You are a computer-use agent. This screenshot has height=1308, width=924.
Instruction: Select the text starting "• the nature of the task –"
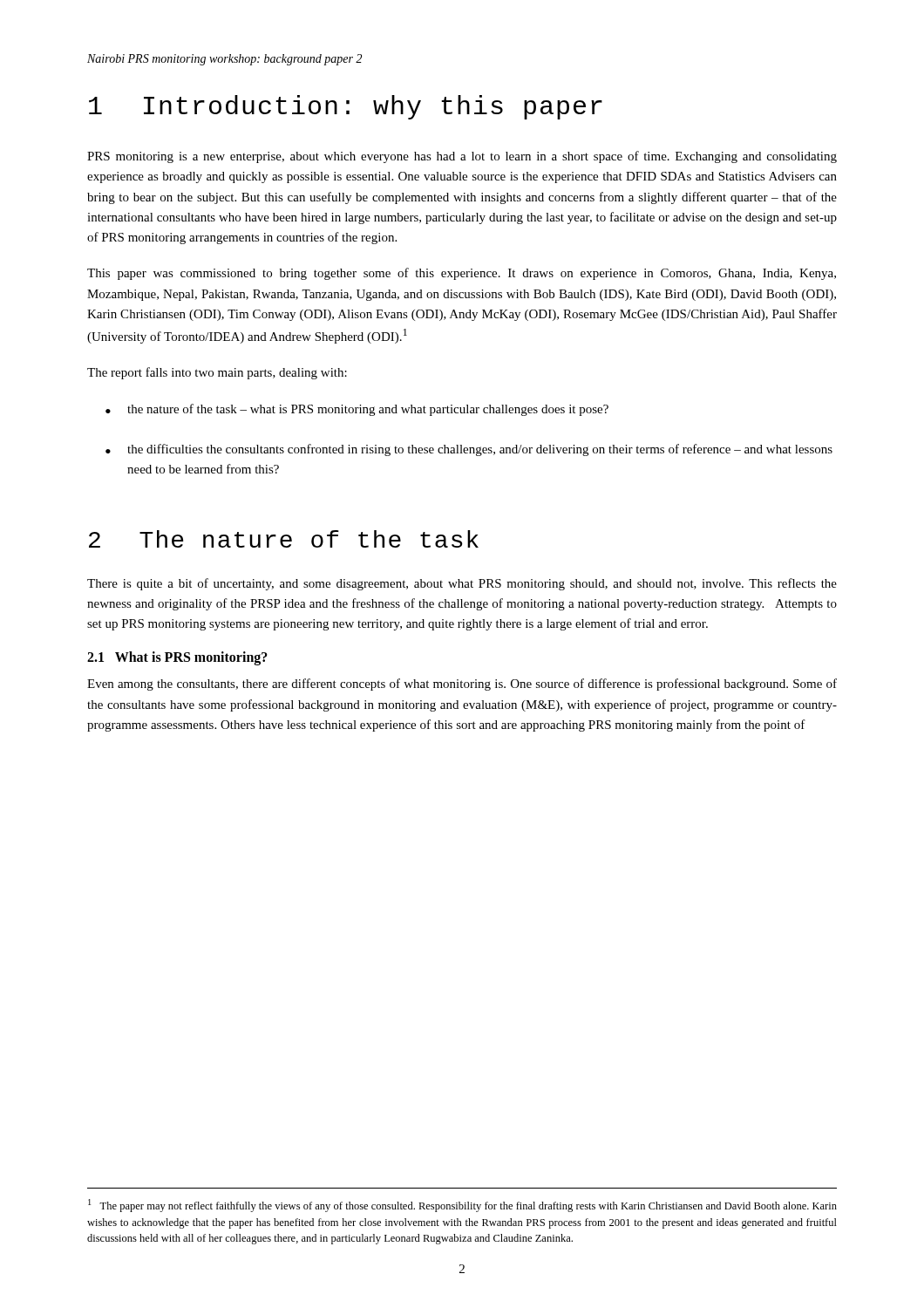point(357,411)
